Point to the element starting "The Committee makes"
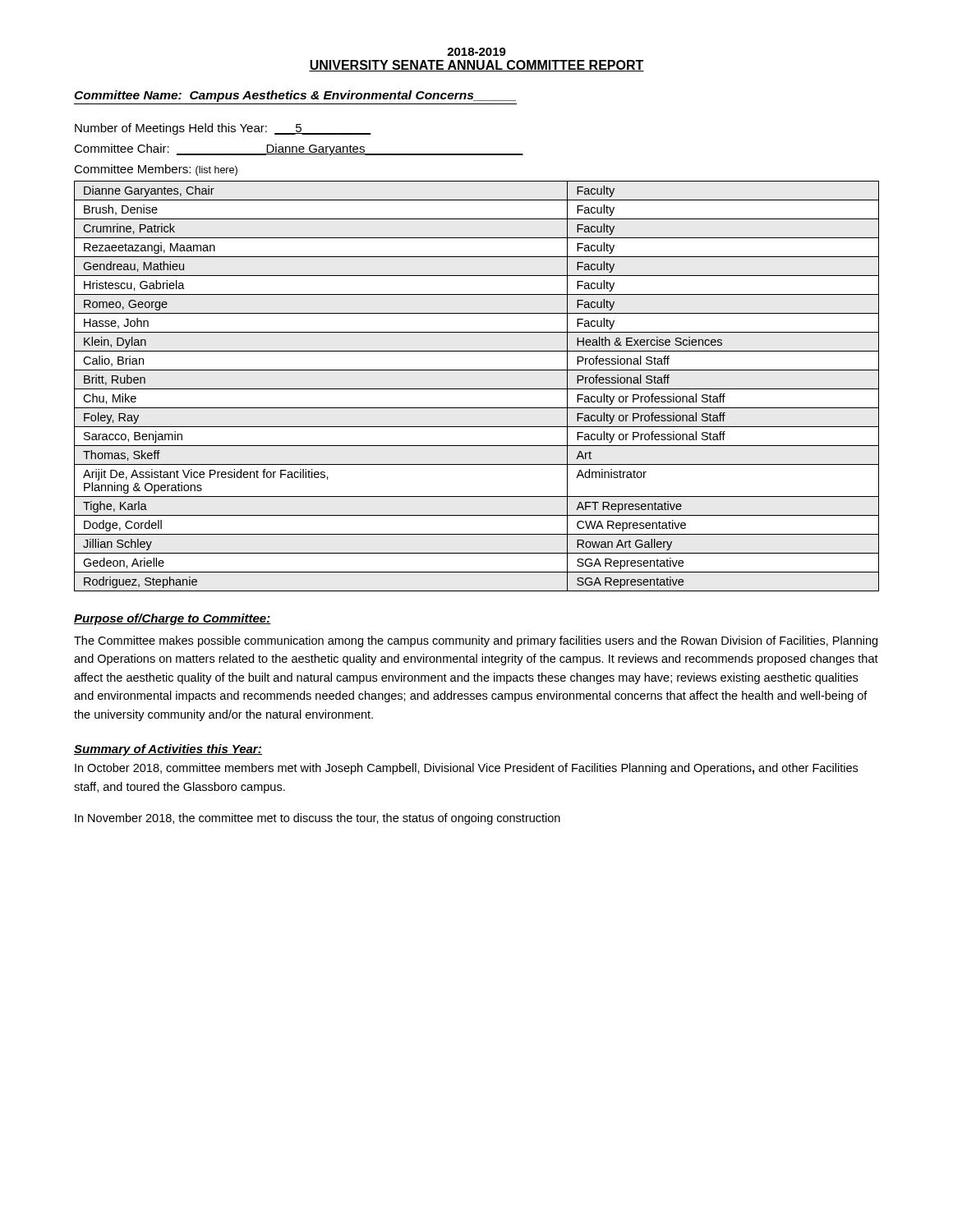 point(476,678)
